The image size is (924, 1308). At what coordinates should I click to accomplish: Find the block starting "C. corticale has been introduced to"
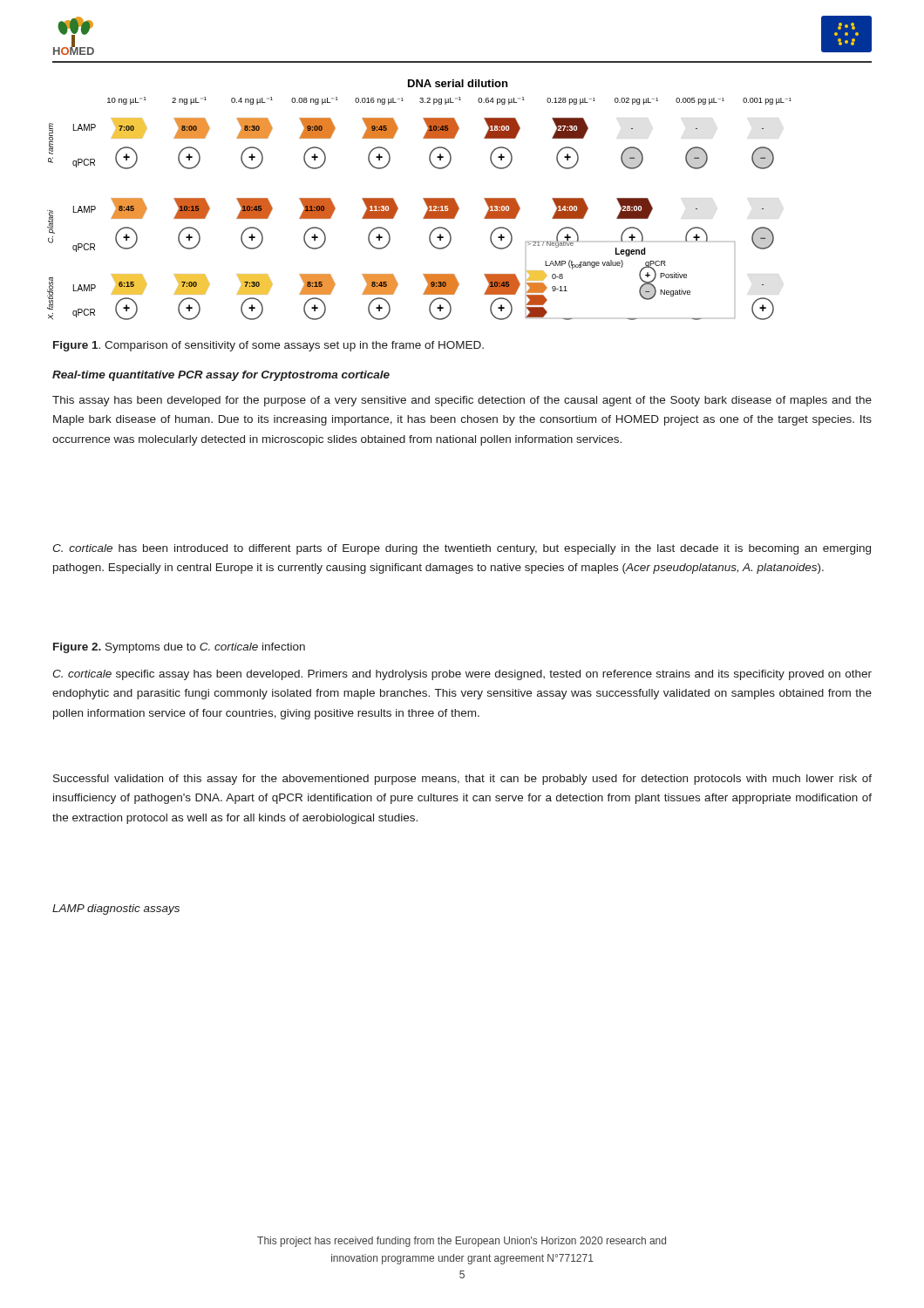pos(462,558)
